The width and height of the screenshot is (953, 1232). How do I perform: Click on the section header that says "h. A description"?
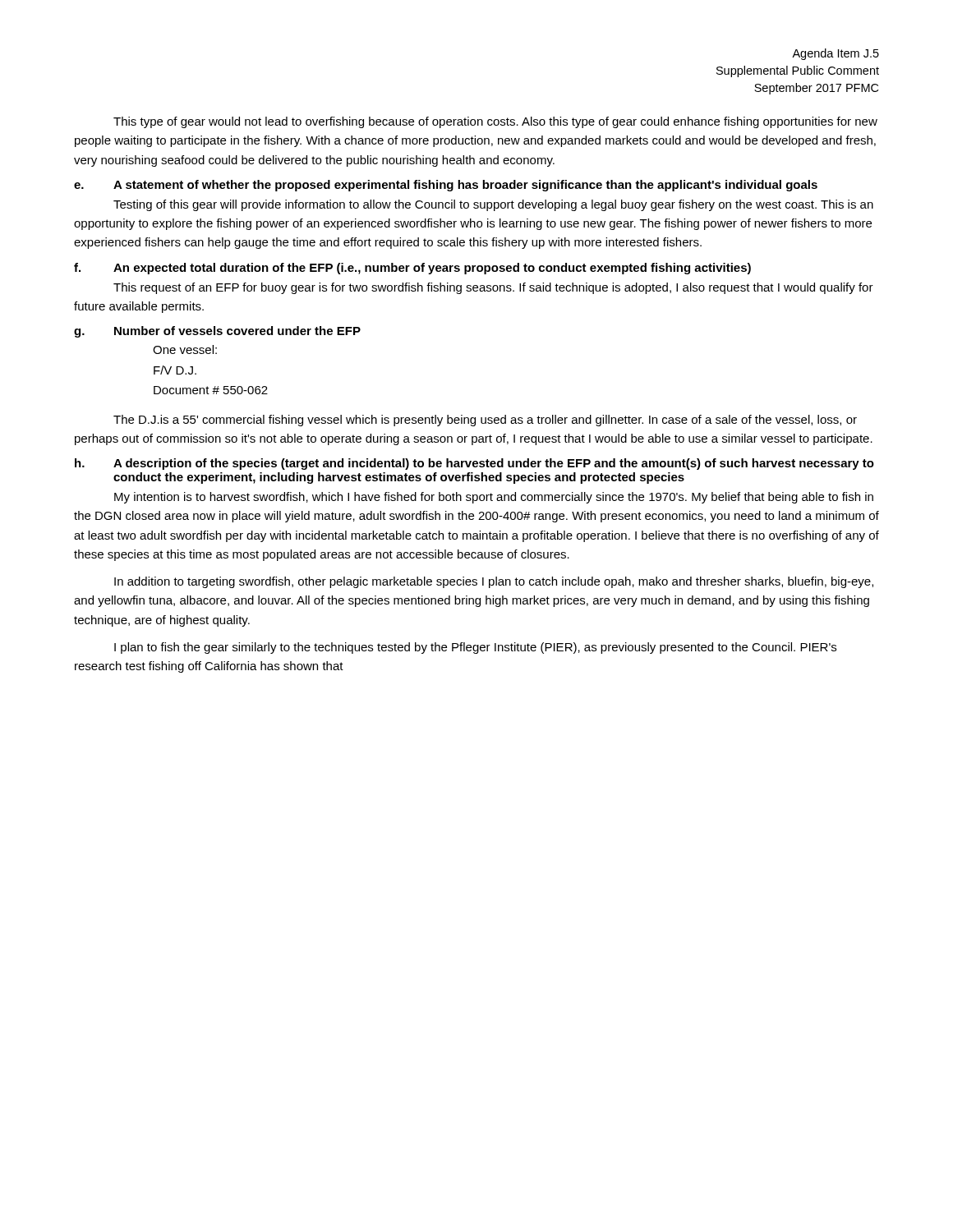coord(476,470)
